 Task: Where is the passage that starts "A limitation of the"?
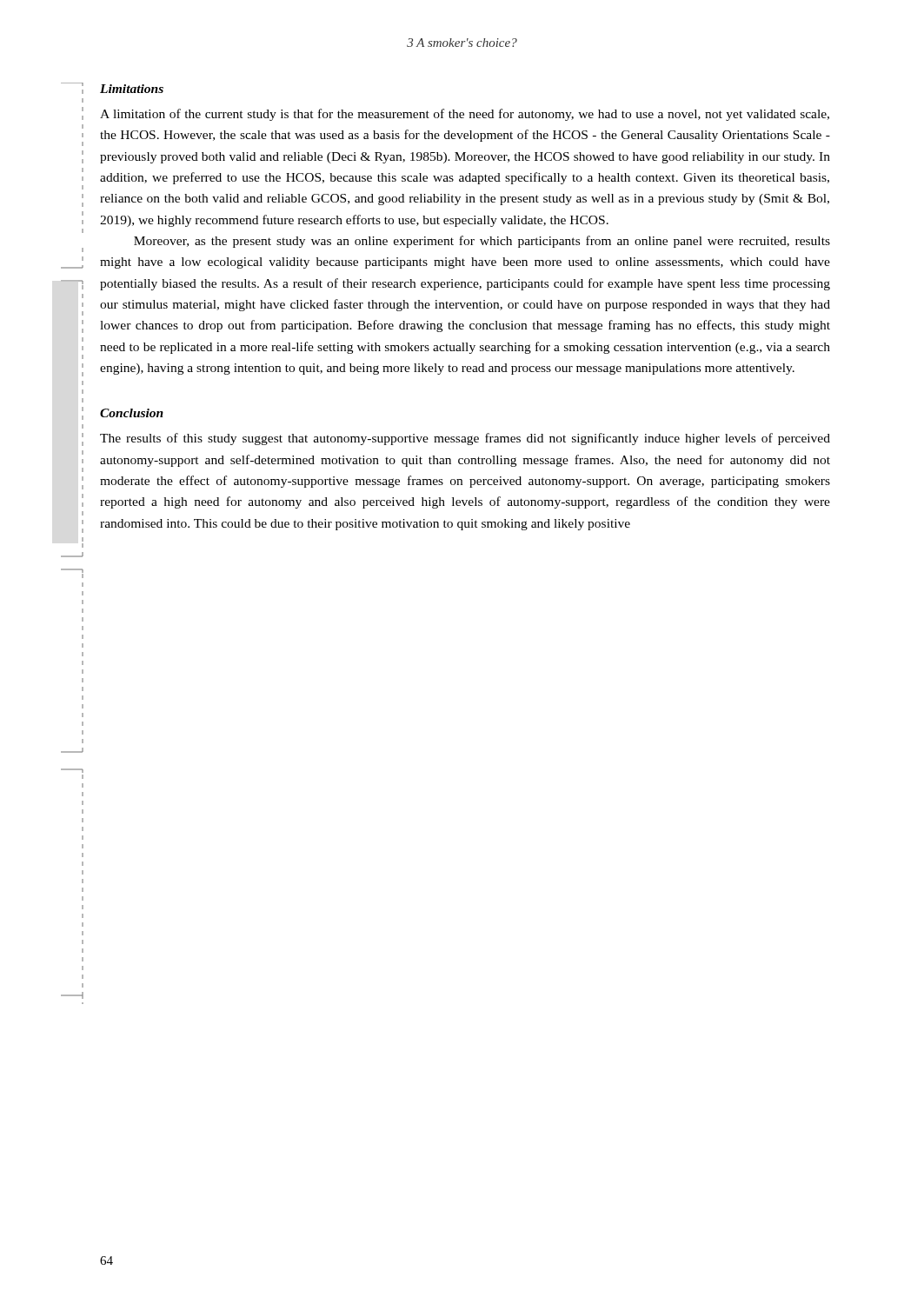(x=465, y=166)
